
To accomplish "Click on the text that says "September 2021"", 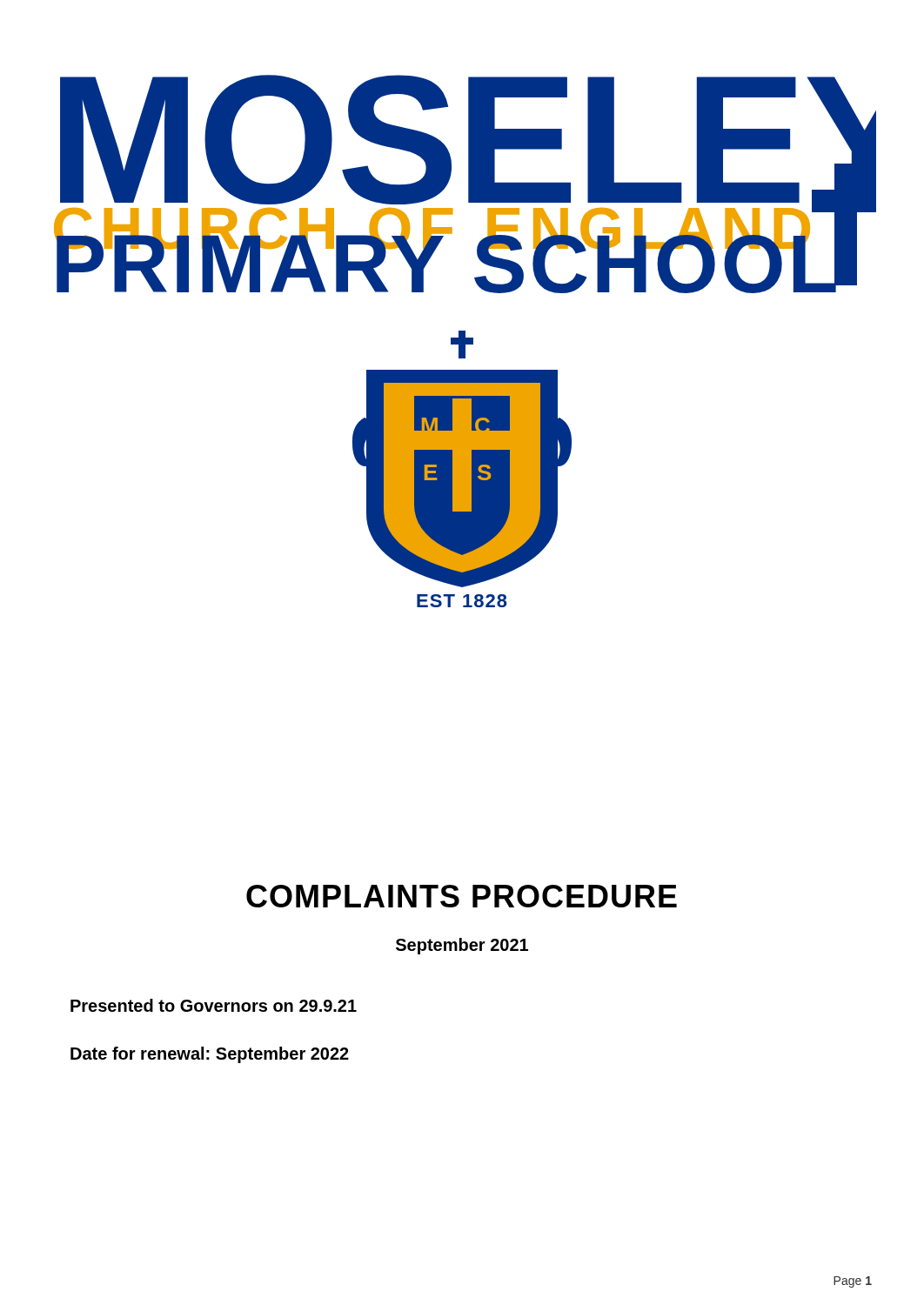I will tap(462, 945).
